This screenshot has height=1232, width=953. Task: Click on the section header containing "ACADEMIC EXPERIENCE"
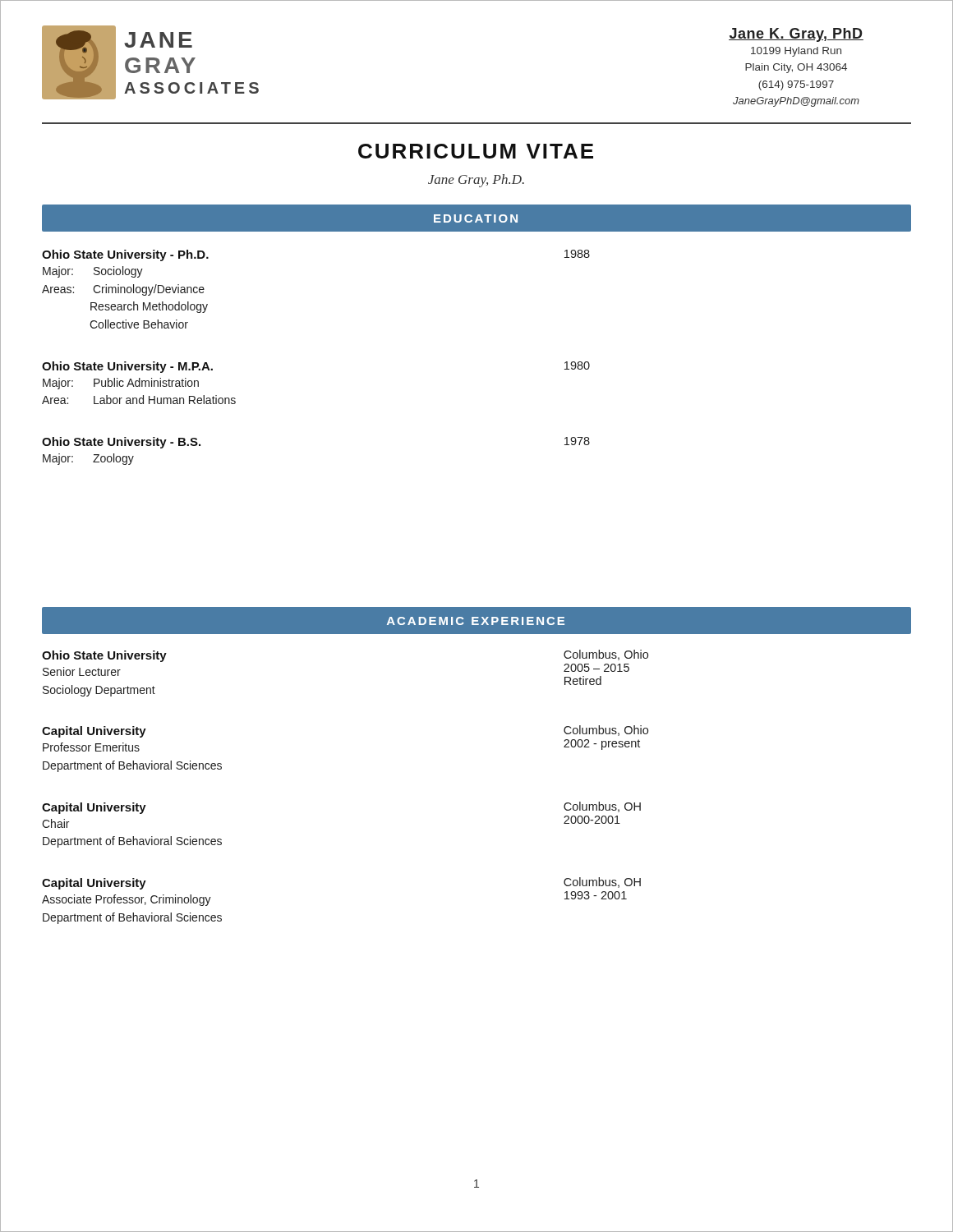pyautogui.click(x=476, y=621)
